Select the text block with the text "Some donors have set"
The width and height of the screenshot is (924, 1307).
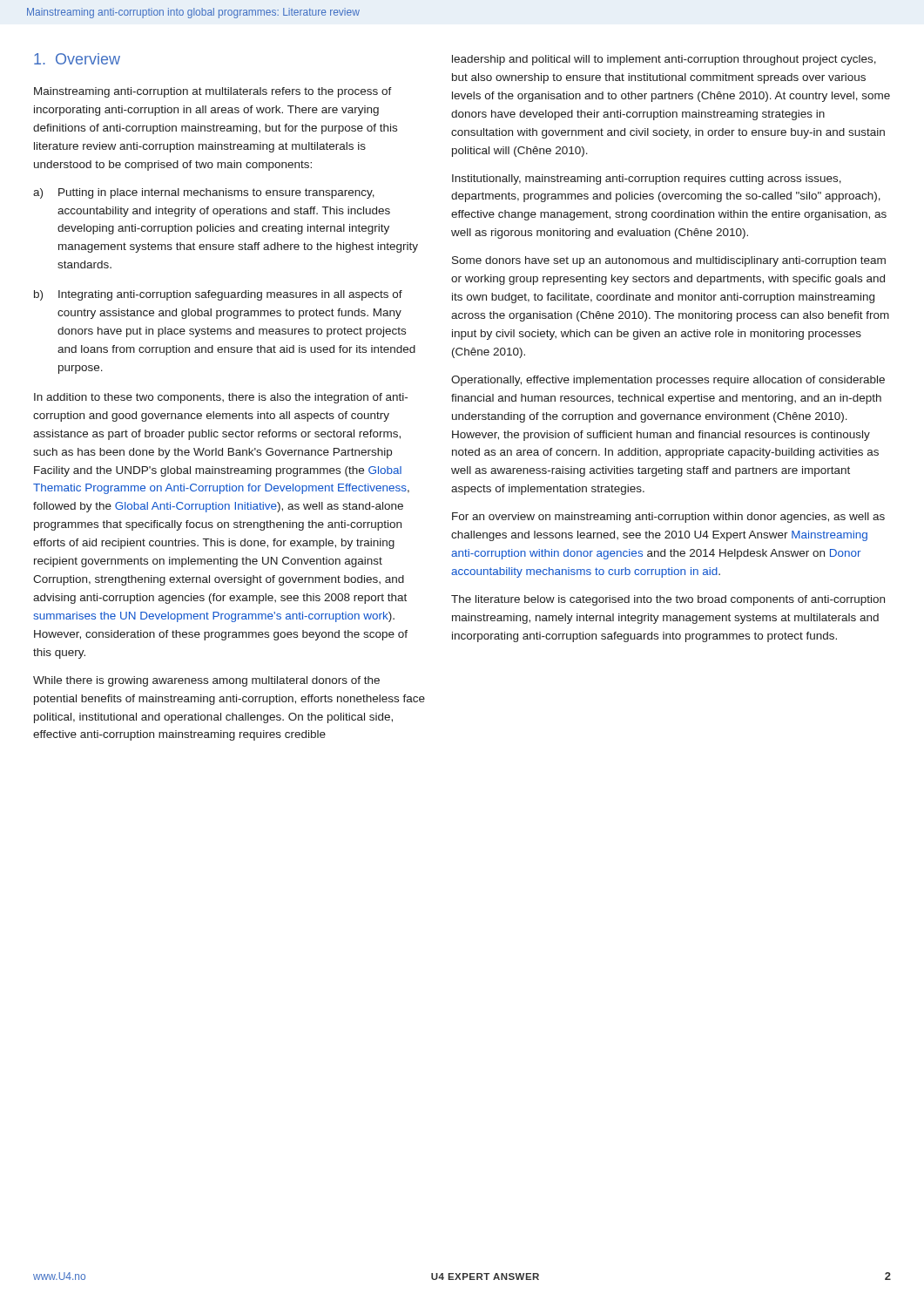coord(671,307)
